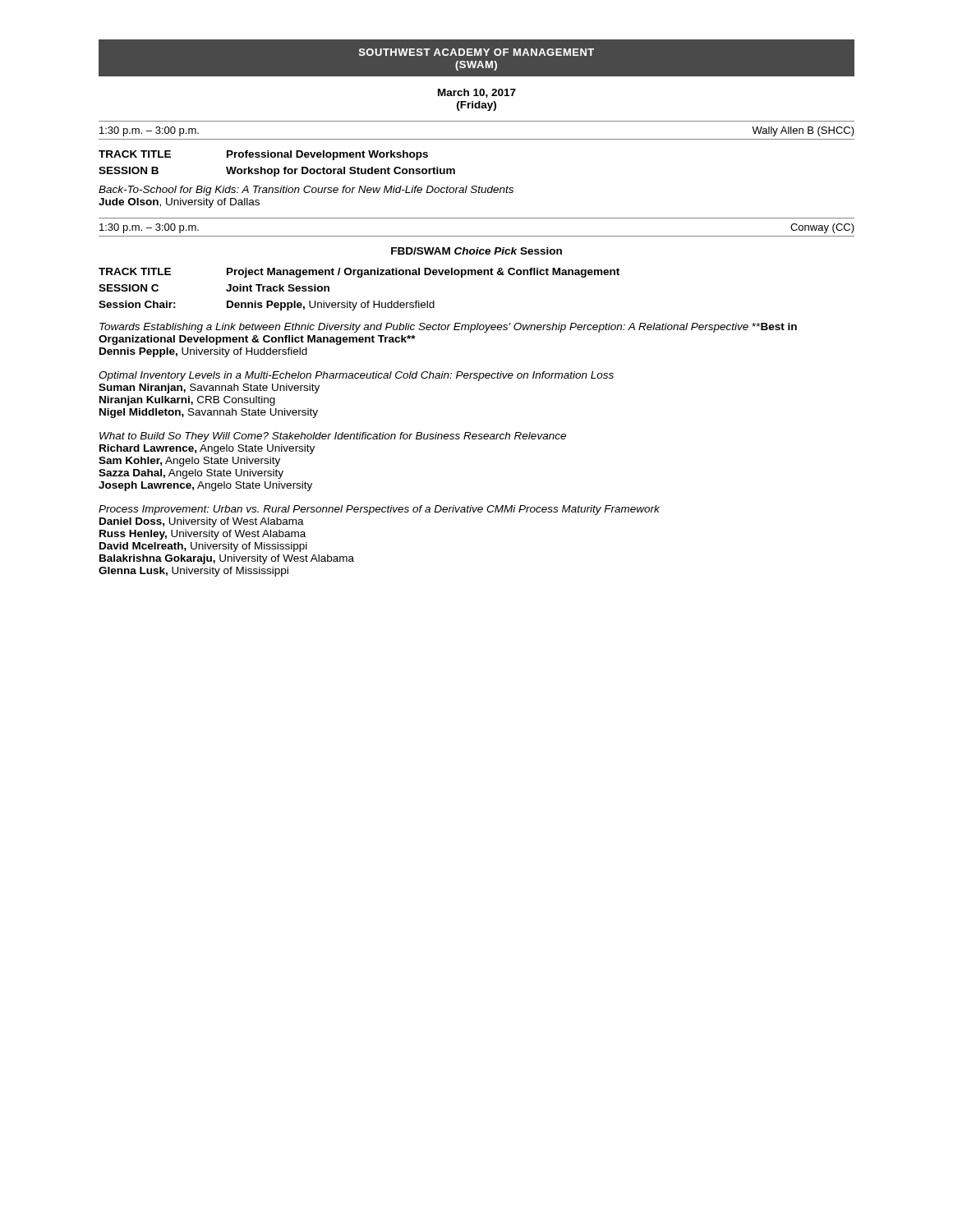Image resolution: width=953 pixels, height=1232 pixels.
Task: Navigate to the element starting "1:30 p.m. – 3:00 p.m. Conway"
Action: 476,227
